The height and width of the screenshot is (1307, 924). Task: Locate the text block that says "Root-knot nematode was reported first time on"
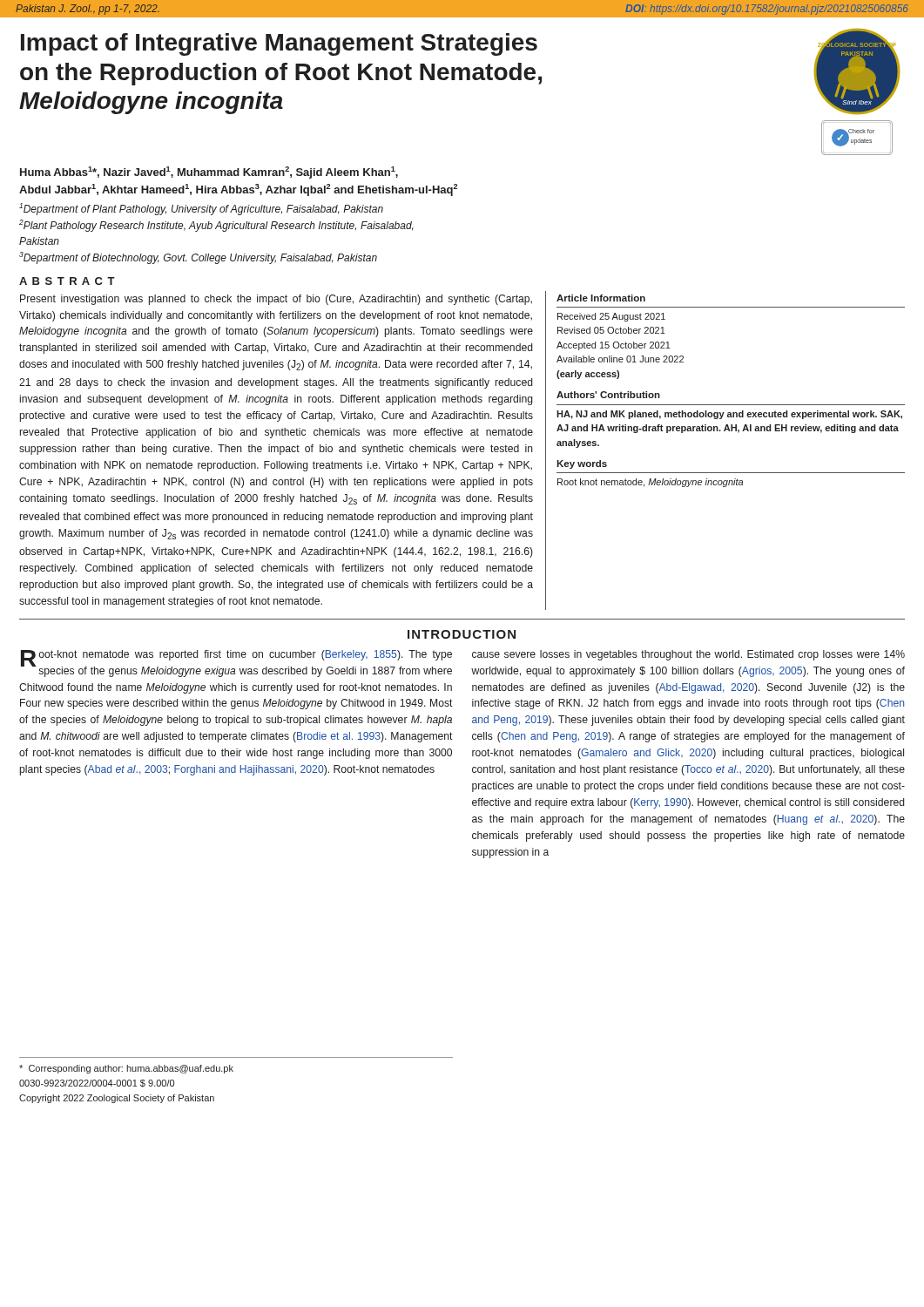coord(236,711)
